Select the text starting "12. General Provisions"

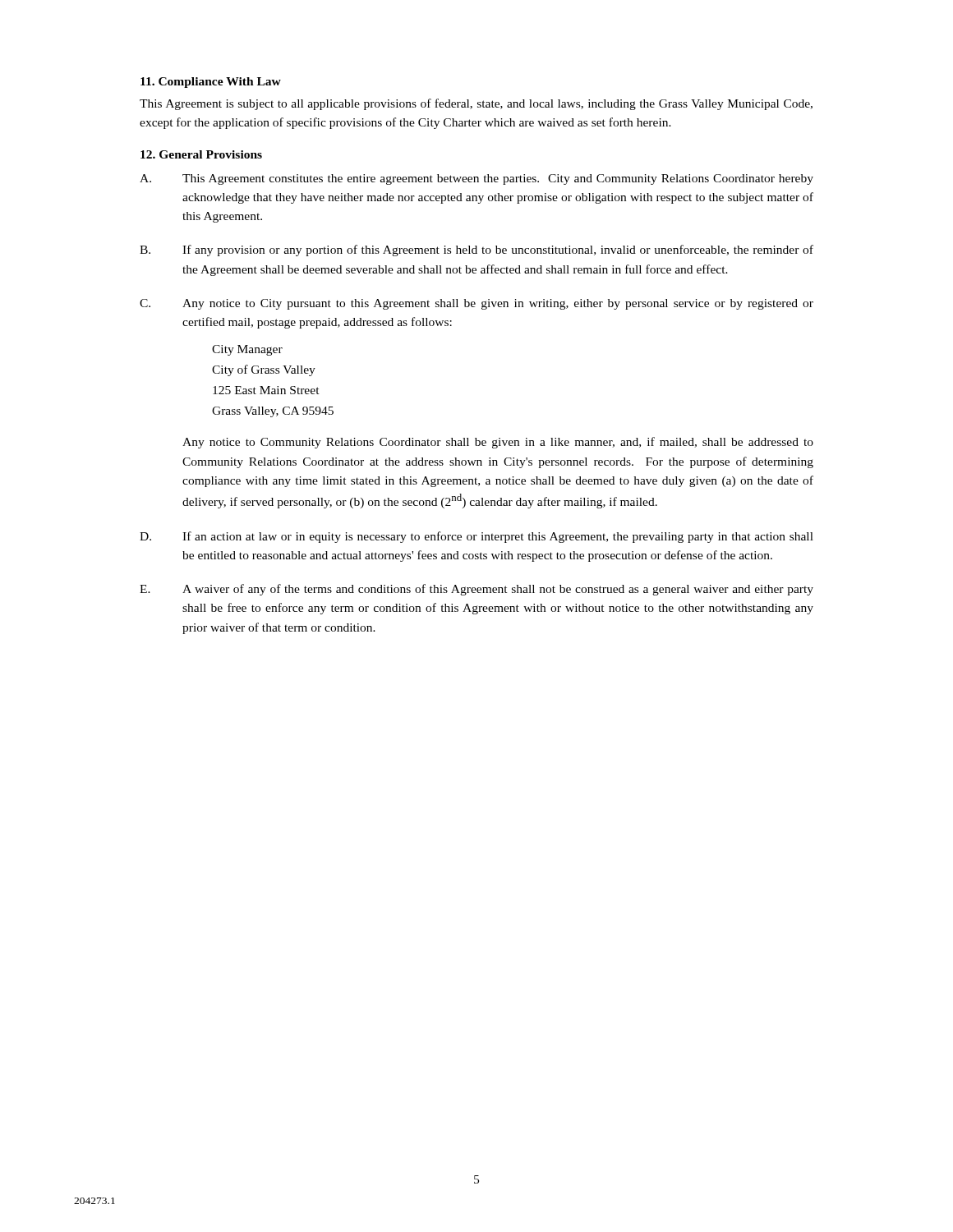pos(201,154)
